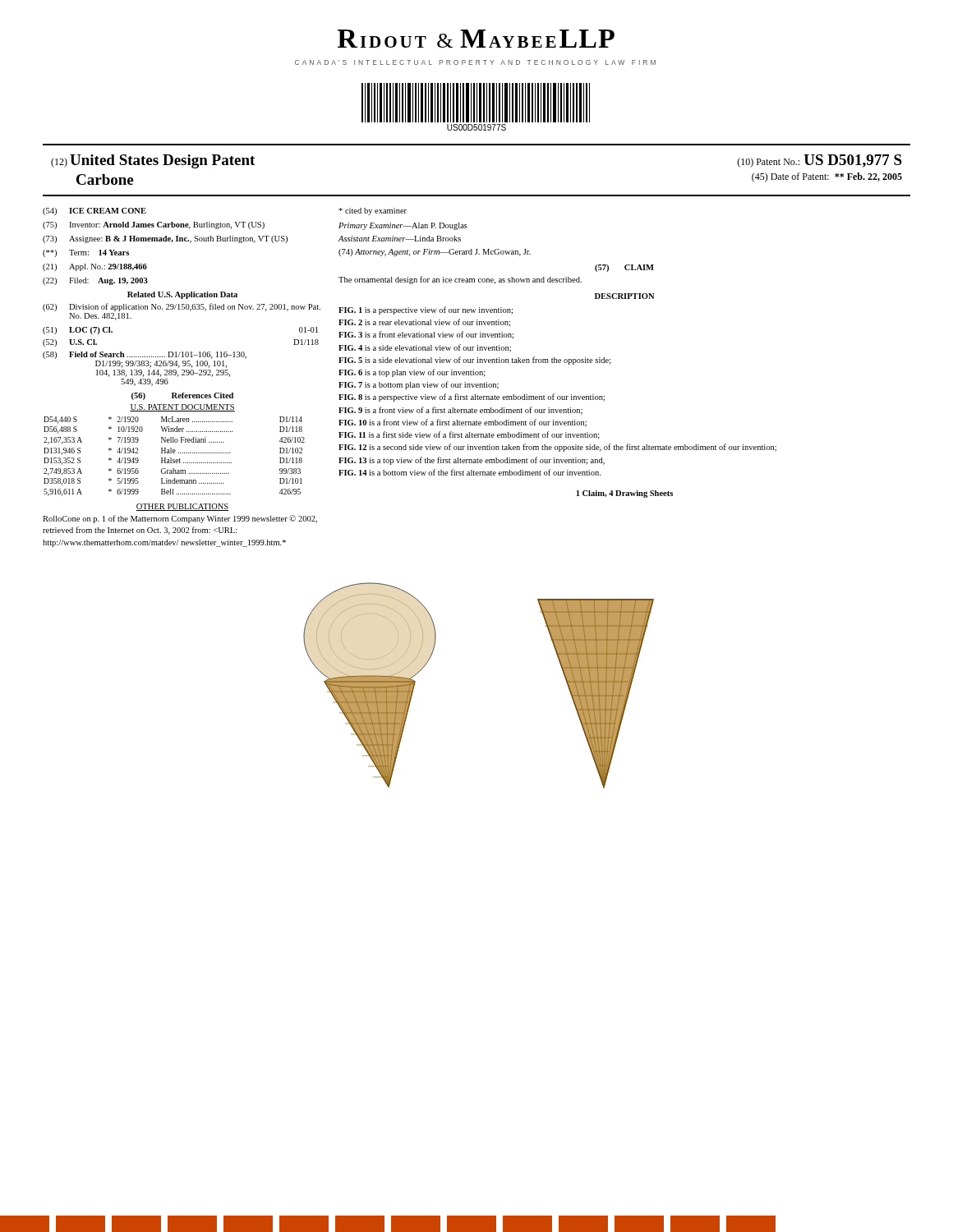Click on the region starting "(57) CLAIM"

(x=624, y=268)
